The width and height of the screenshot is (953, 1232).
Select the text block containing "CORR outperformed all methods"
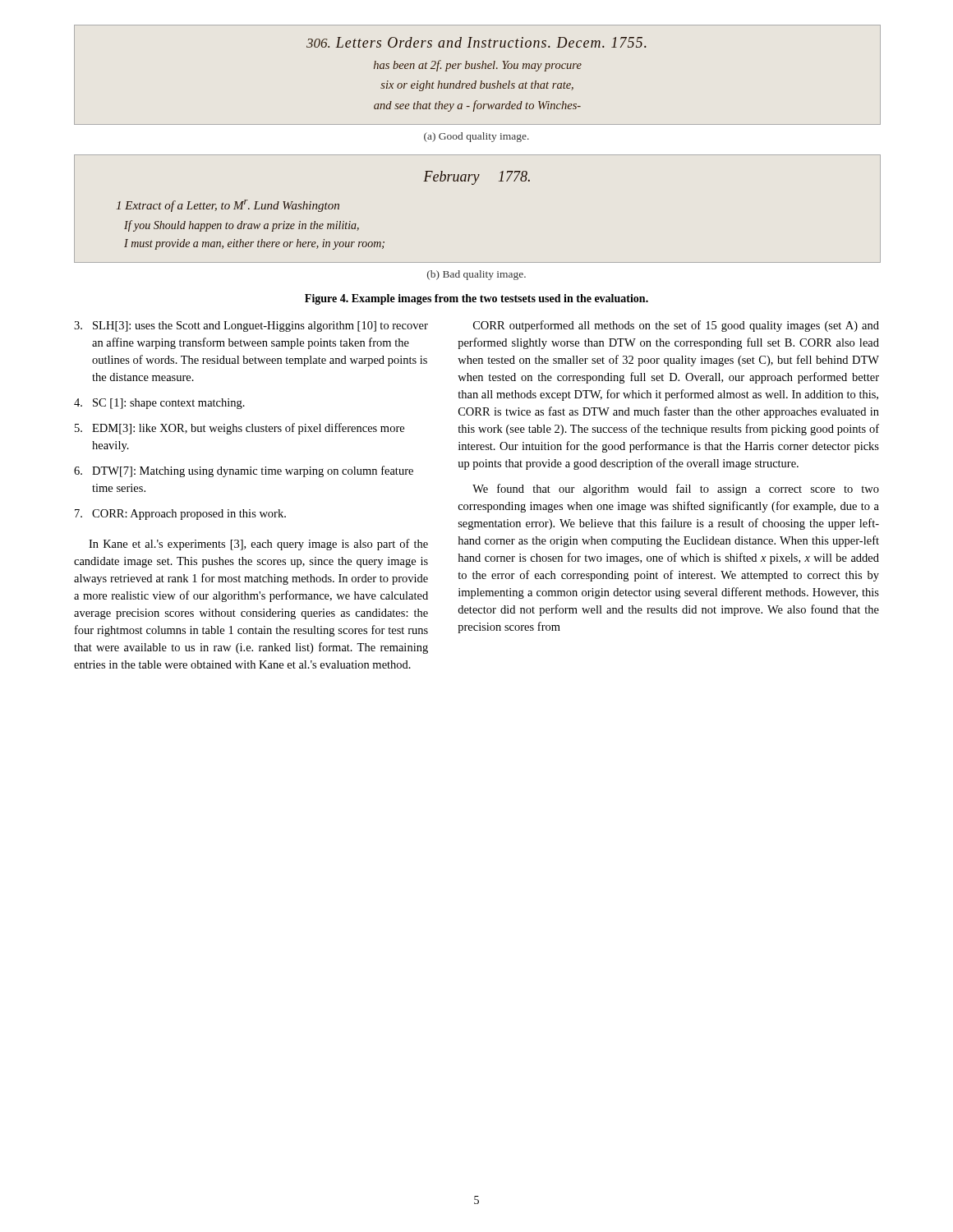coord(668,394)
